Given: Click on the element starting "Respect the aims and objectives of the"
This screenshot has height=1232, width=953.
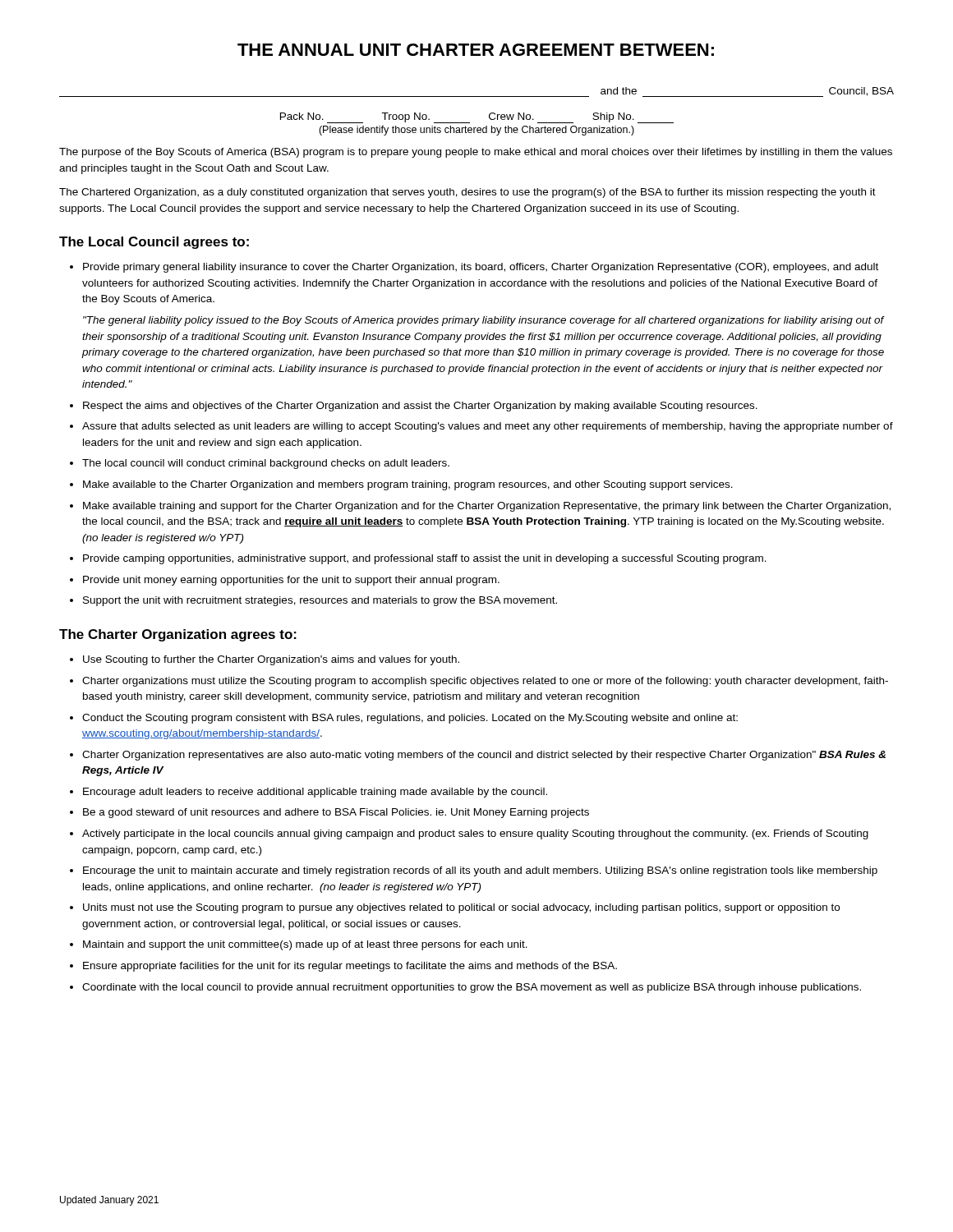Looking at the screenshot, I should (420, 405).
